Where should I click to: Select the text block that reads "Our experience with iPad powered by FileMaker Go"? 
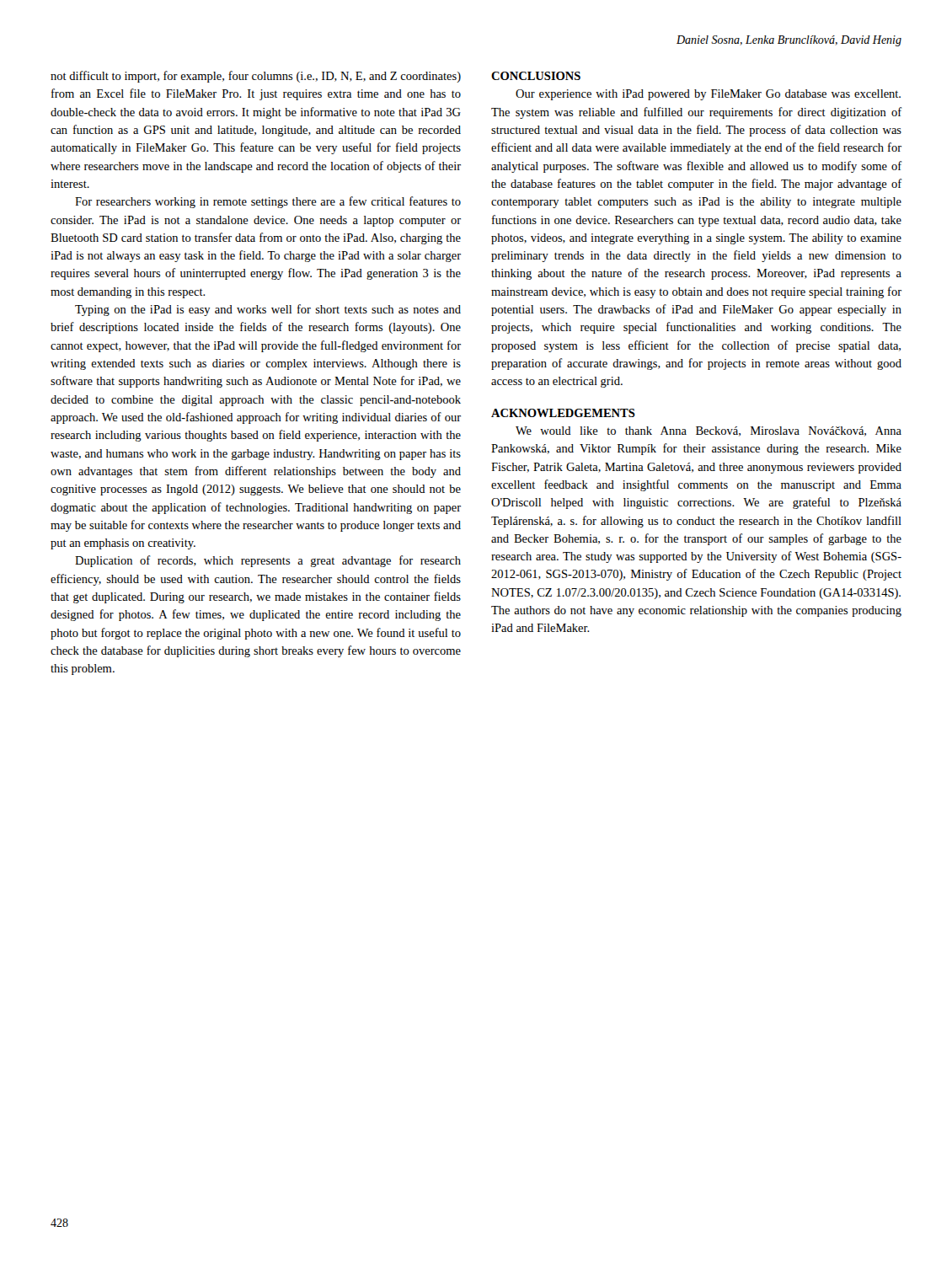pos(696,238)
